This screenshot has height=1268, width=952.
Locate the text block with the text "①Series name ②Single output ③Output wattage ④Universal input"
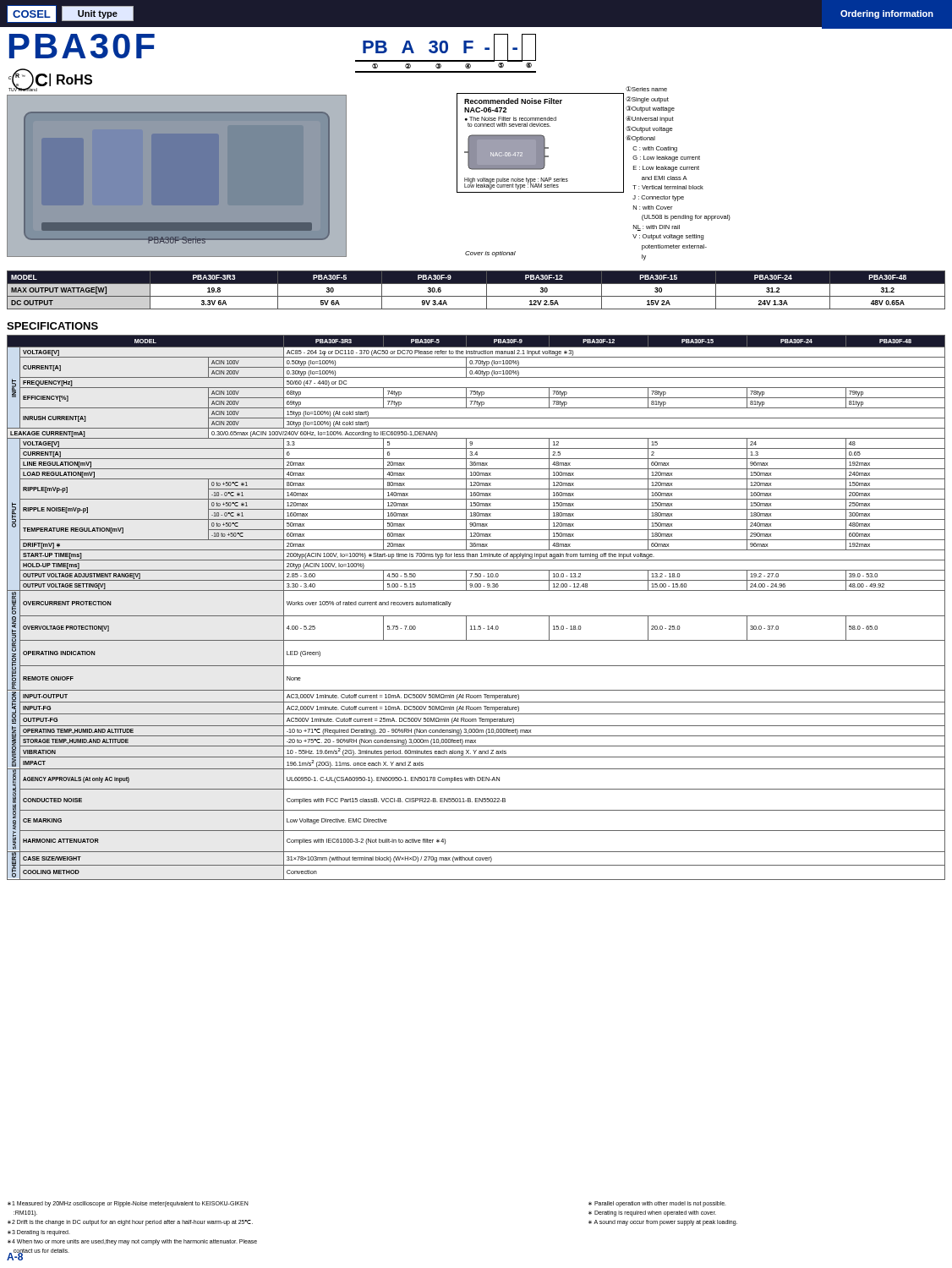[678, 173]
